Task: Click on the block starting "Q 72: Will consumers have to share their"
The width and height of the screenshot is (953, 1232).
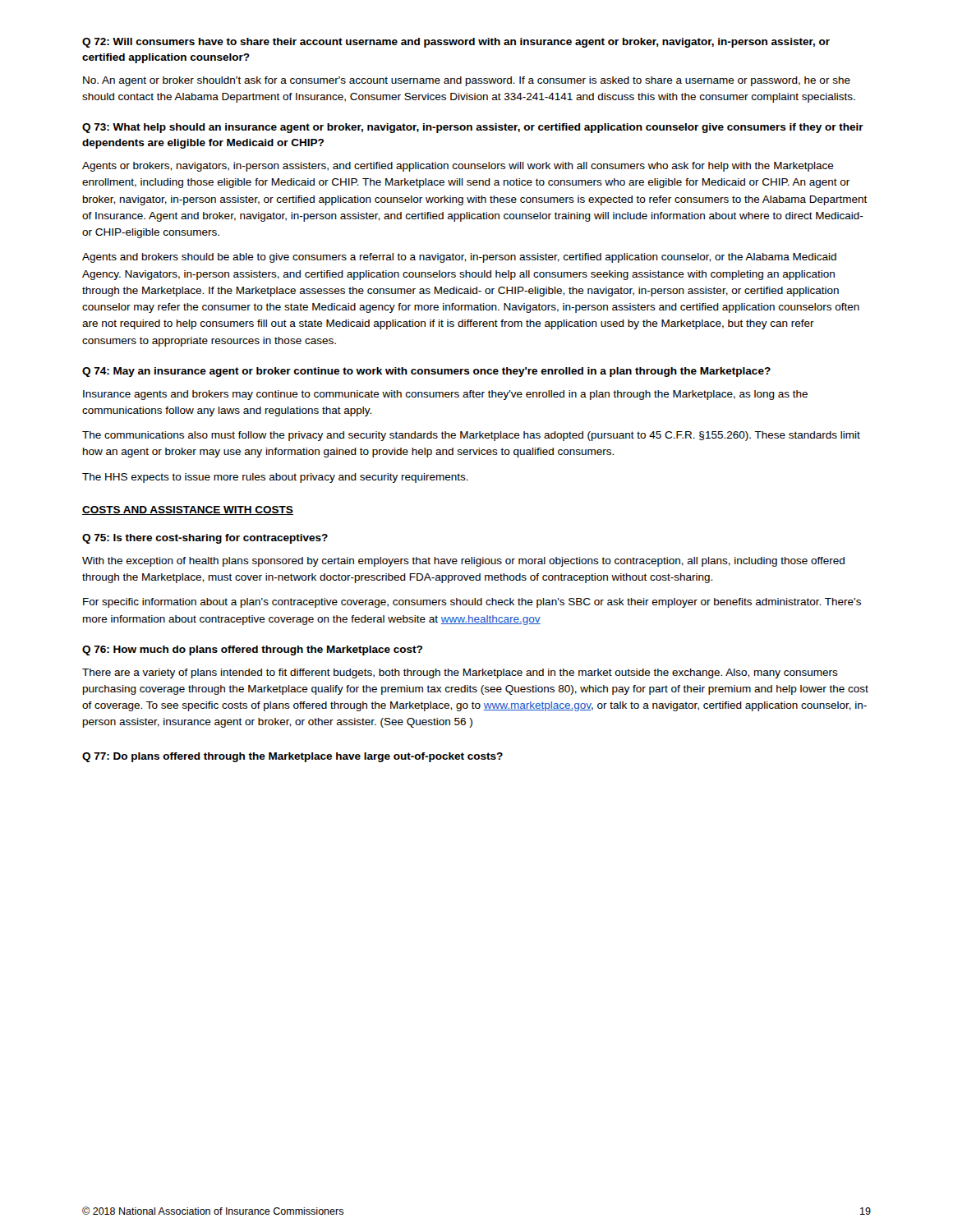Action: tap(456, 49)
